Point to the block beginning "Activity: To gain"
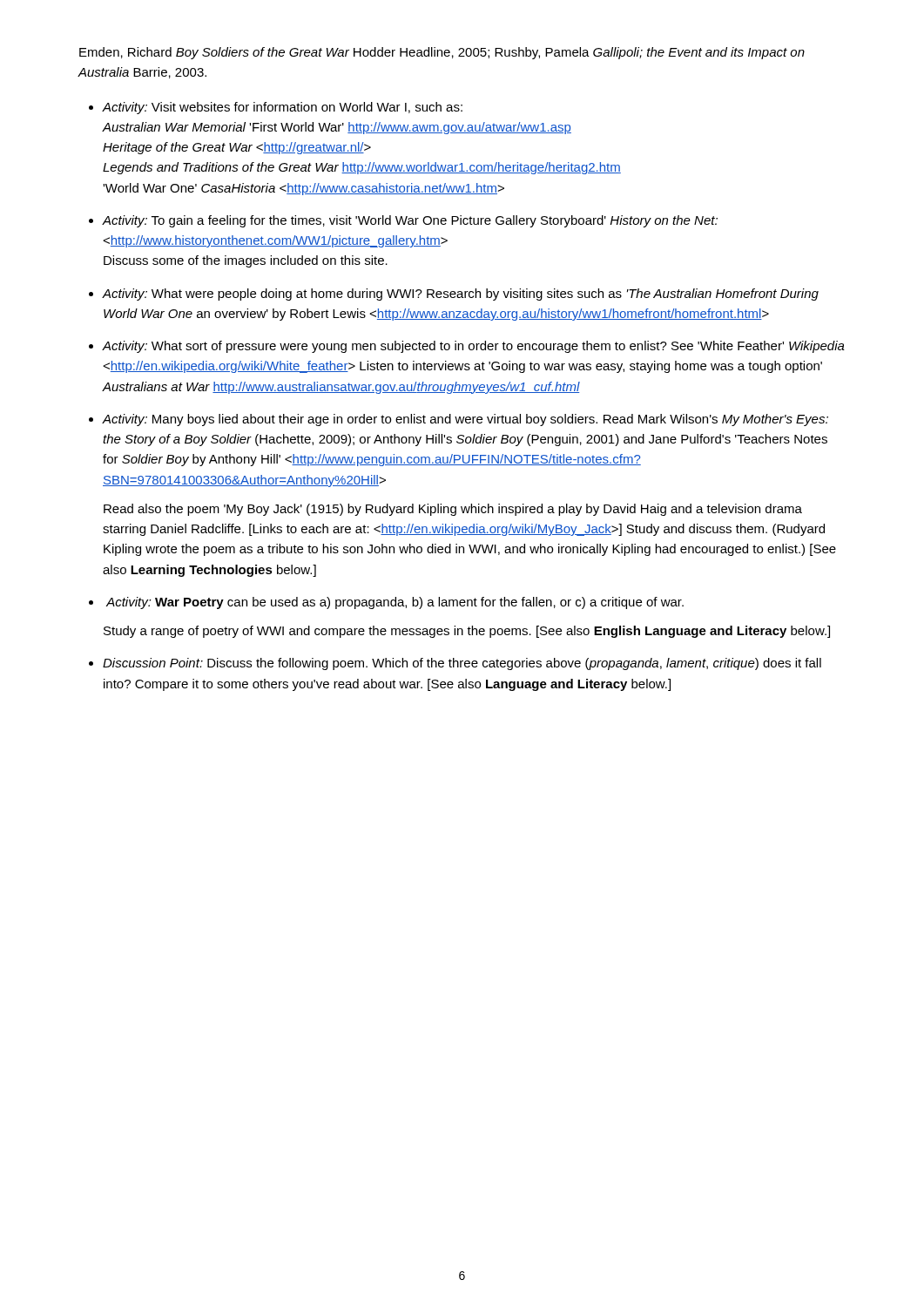This screenshot has height=1307, width=924. 410,240
